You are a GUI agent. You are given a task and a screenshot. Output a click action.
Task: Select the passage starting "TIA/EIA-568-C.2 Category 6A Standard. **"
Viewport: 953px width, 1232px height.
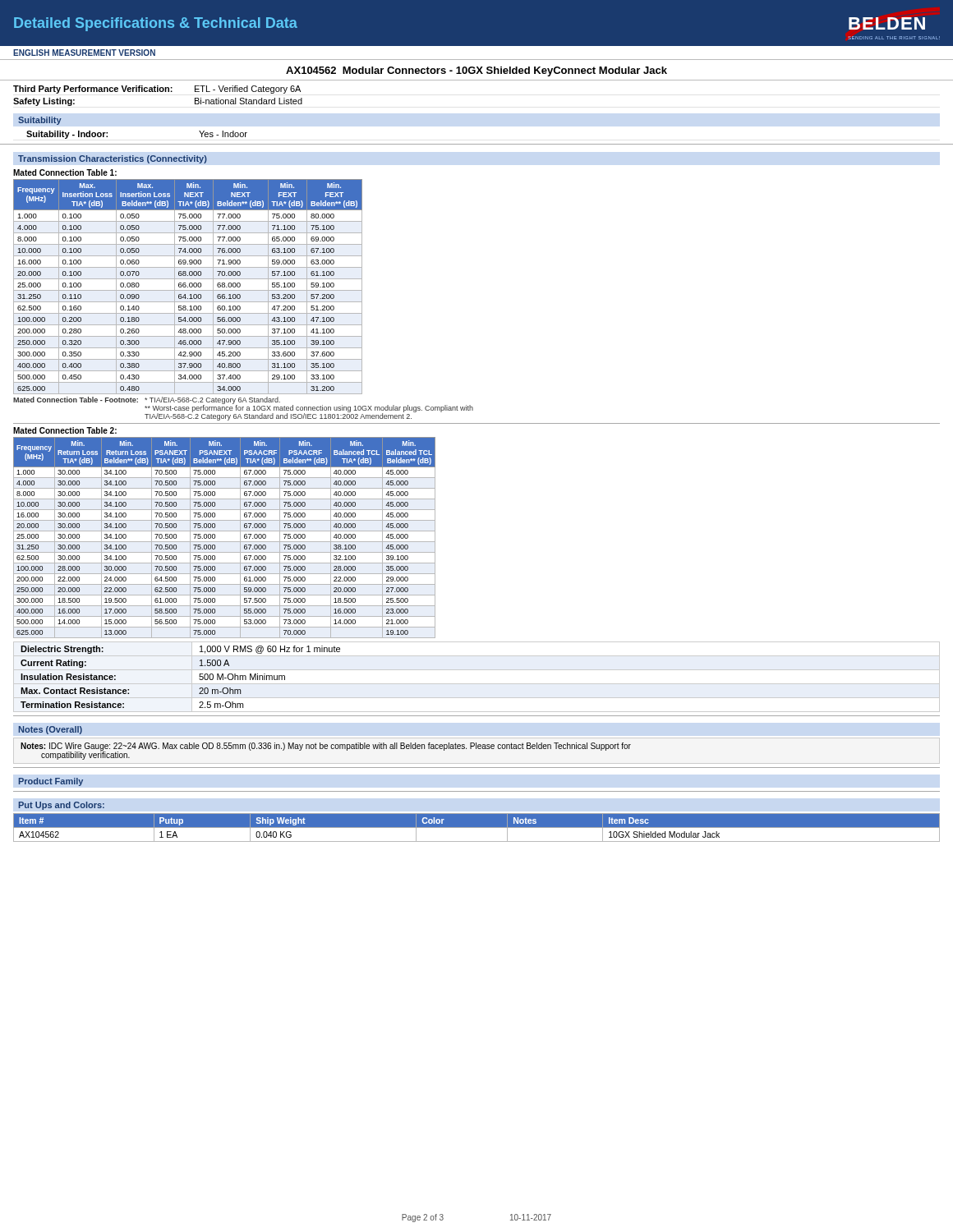(309, 409)
